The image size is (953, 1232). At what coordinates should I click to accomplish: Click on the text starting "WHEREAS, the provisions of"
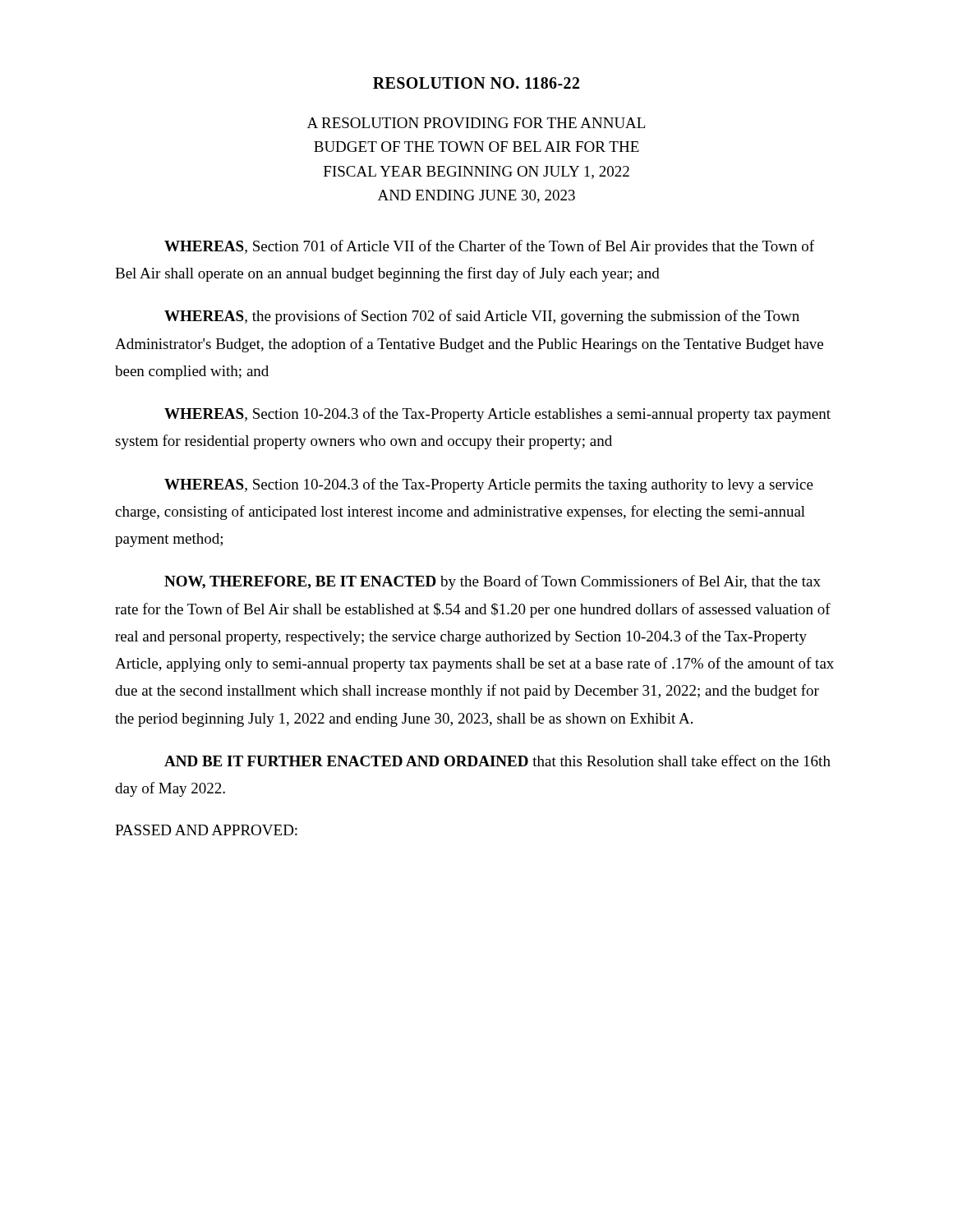click(476, 343)
